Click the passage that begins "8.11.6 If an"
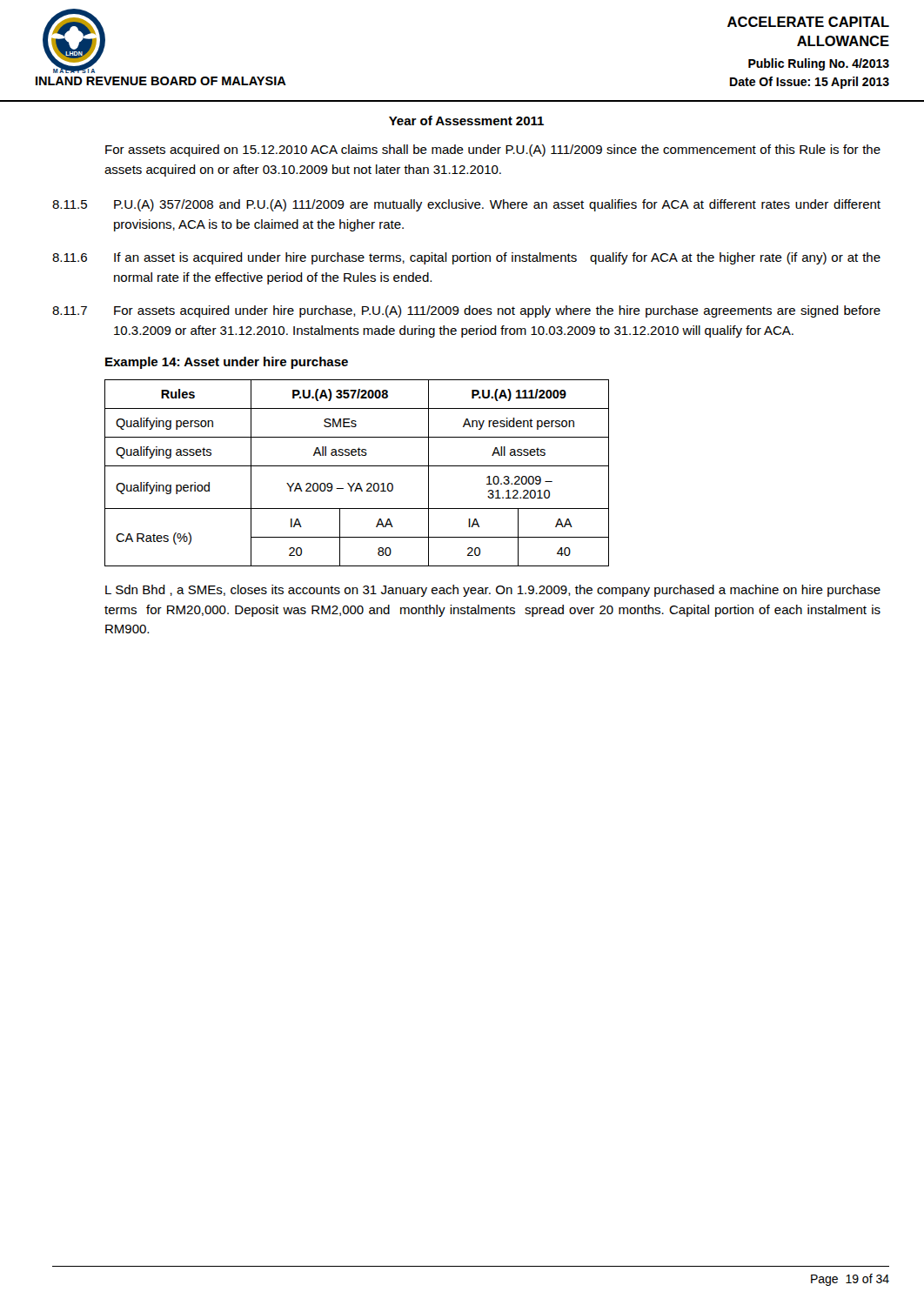The image size is (924, 1305). pyautogui.click(x=466, y=268)
